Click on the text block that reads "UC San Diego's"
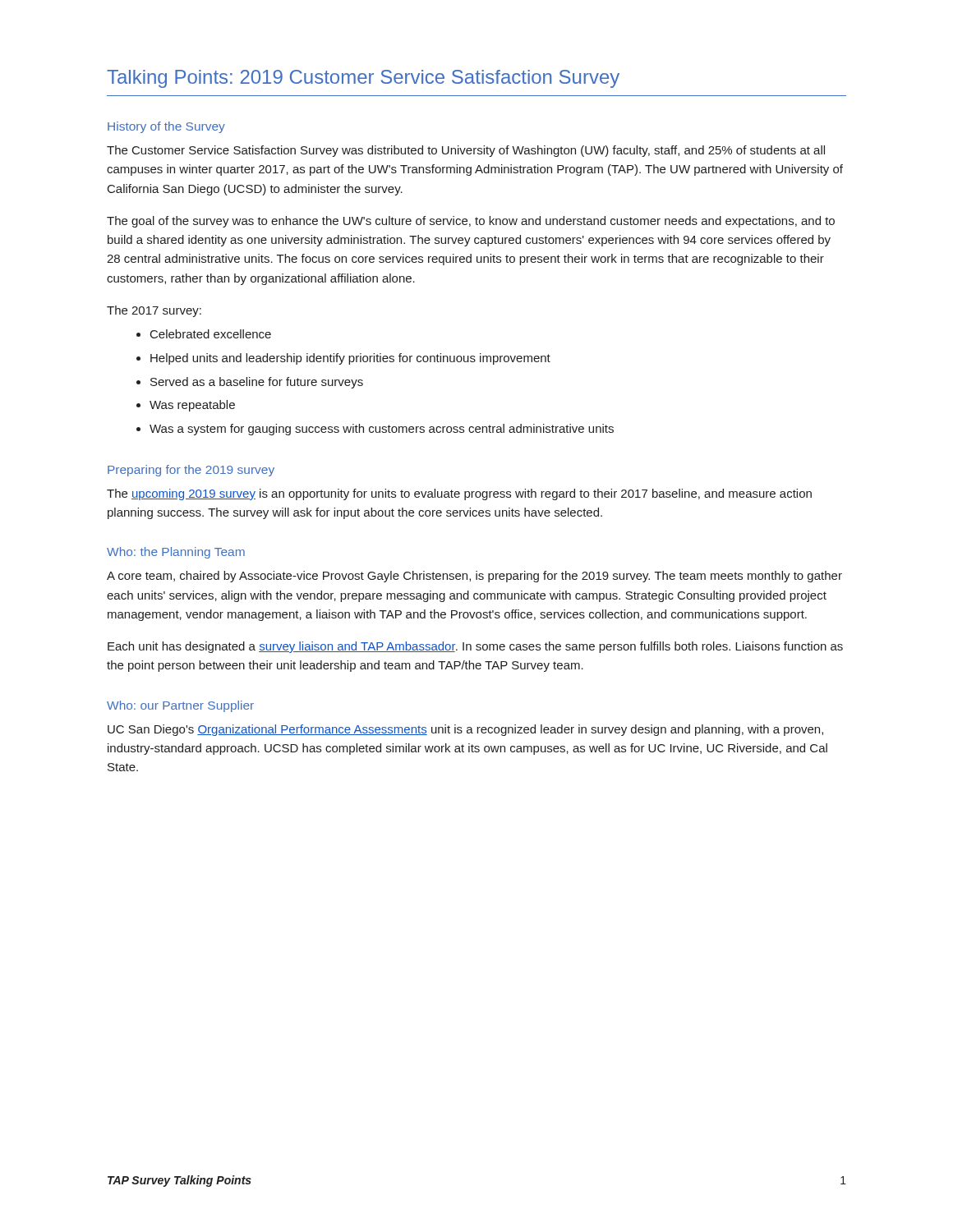The width and height of the screenshot is (953, 1232). click(x=476, y=748)
